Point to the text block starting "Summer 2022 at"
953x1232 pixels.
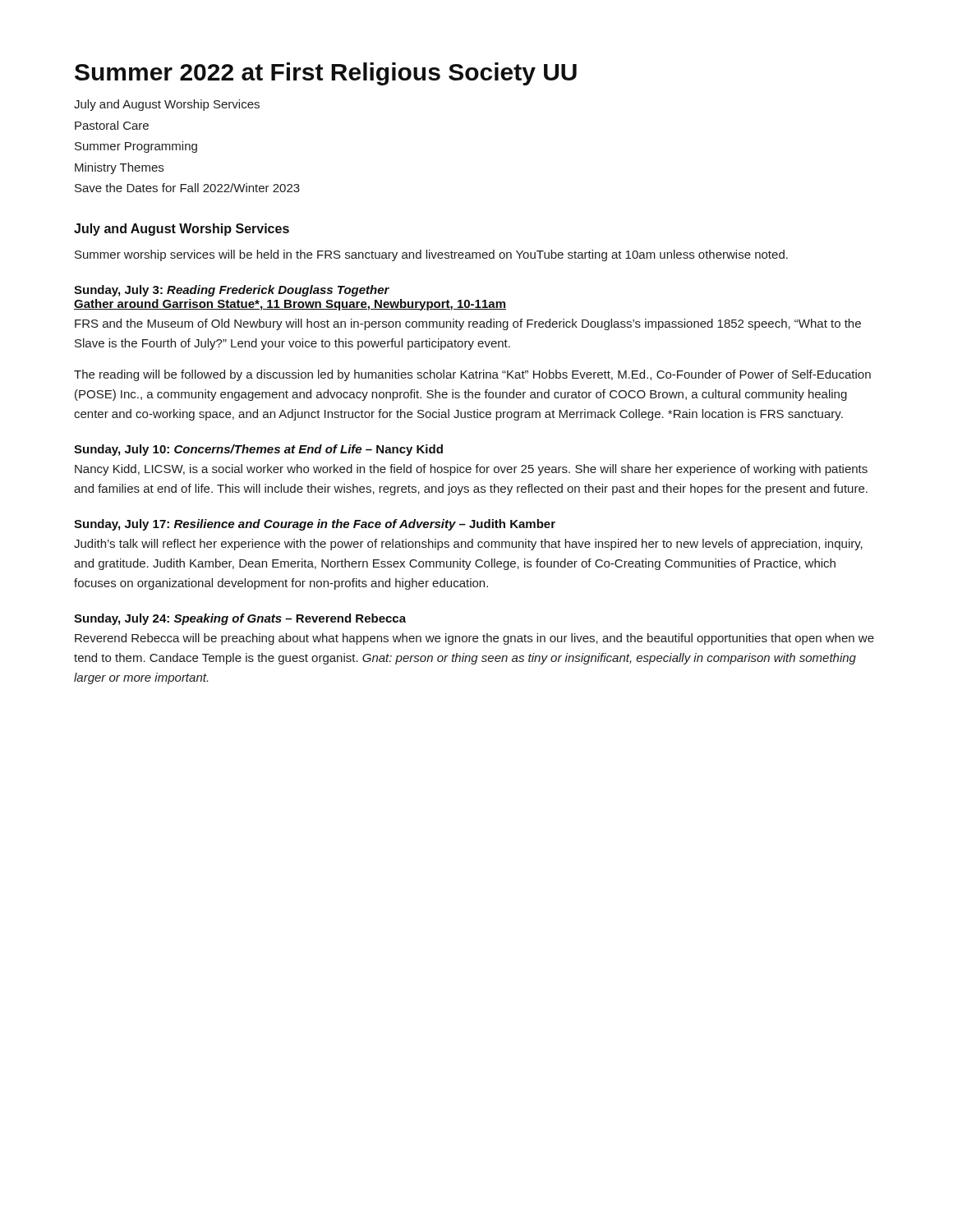pos(326,72)
